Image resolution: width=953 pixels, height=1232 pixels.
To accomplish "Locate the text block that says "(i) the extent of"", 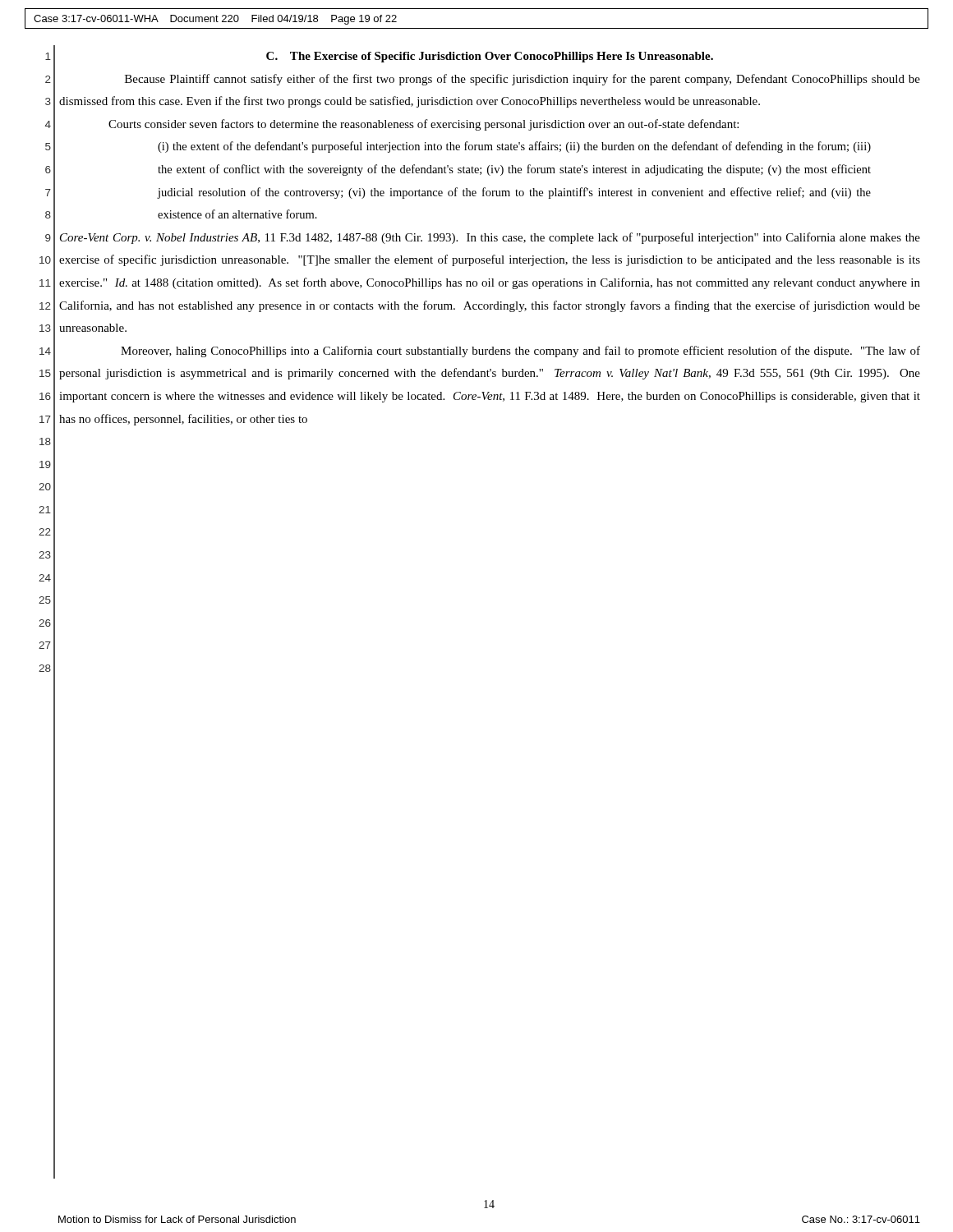I will click(514, 180).
